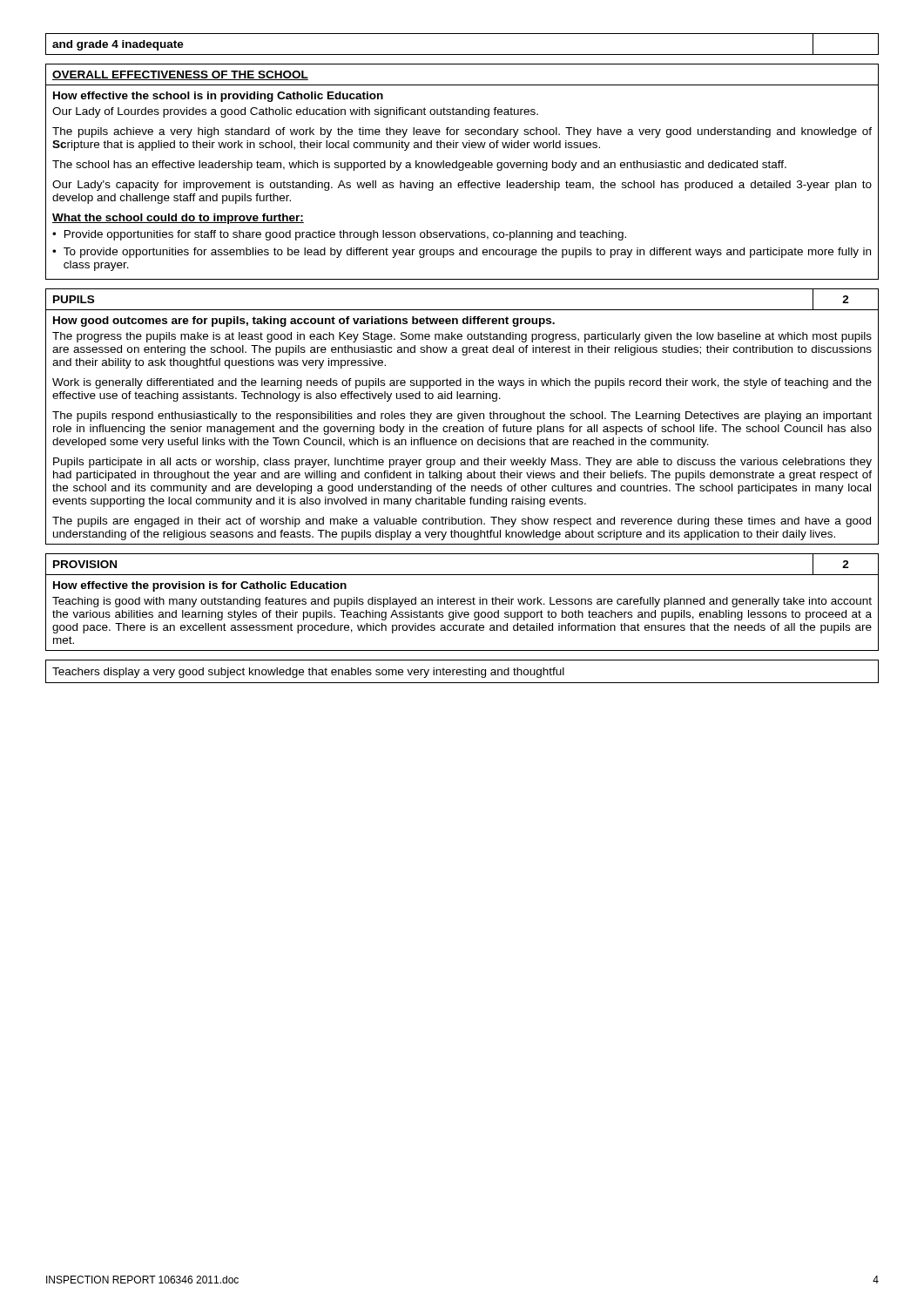Find the passage starting "Teachers display a very"
Viewport: 924px width, 1307px height.
[308, 671]
